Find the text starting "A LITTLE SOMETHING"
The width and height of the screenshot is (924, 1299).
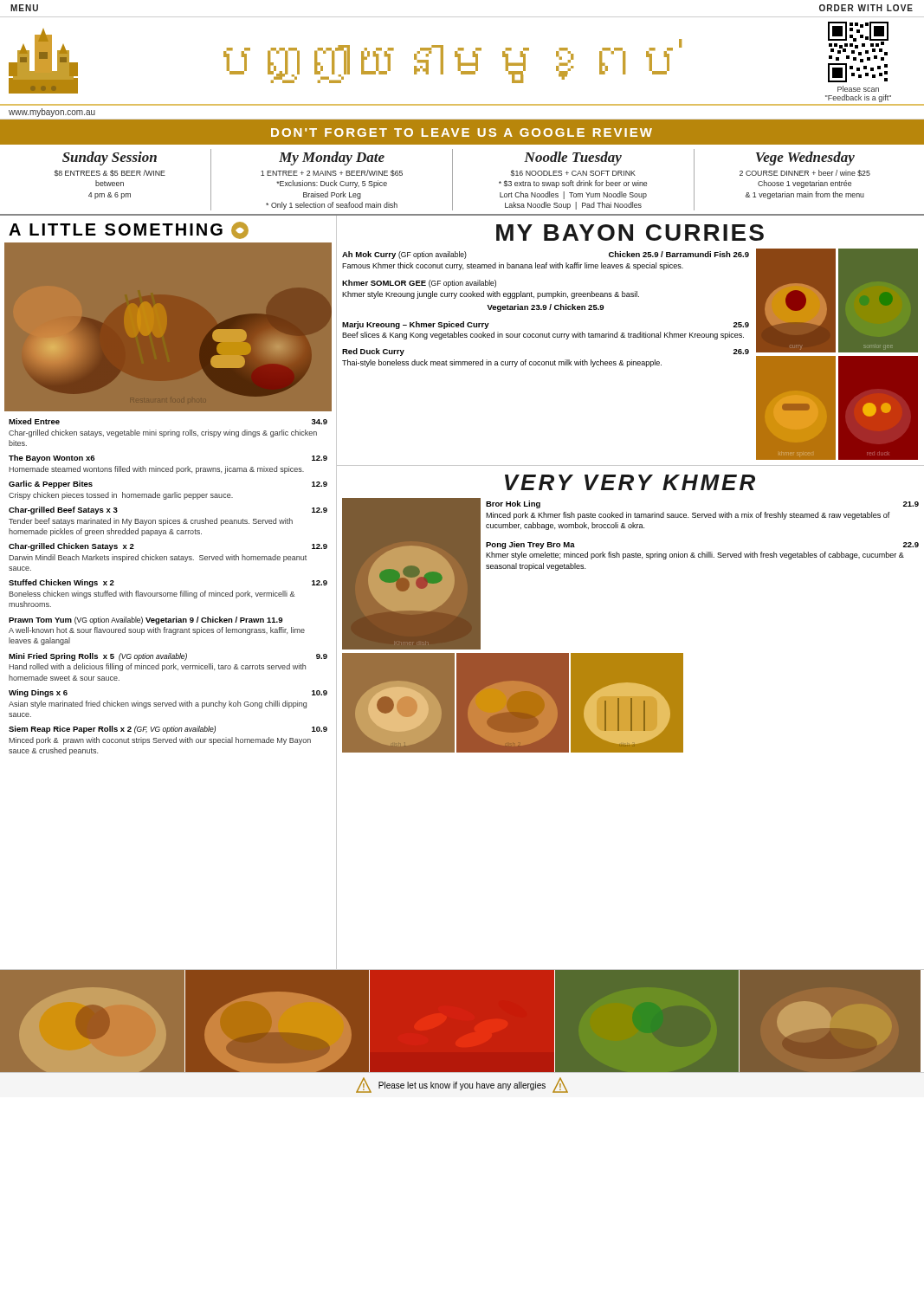pyautogui.click(x=129, y=230)
